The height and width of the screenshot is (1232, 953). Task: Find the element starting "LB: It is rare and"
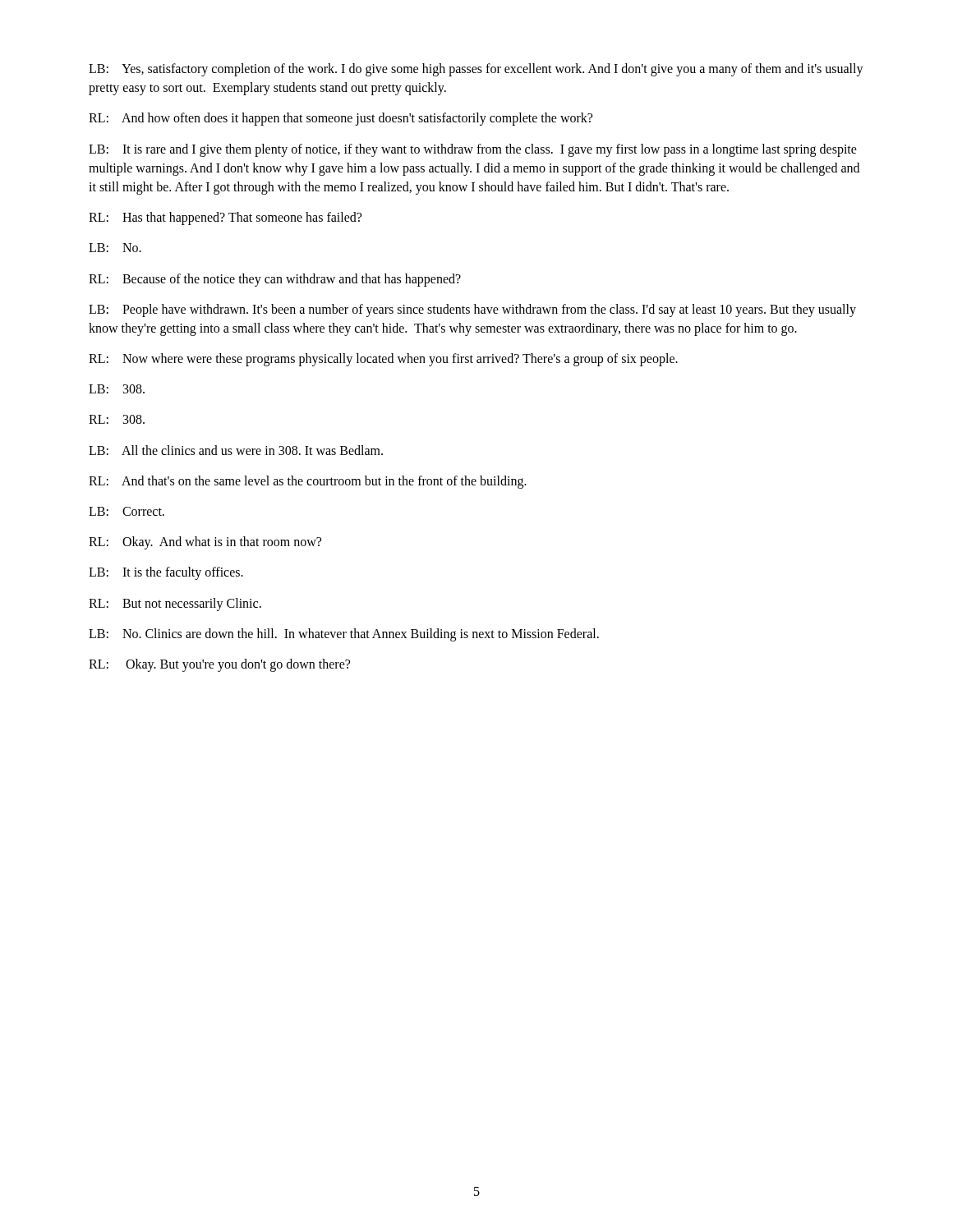point(474,168)
